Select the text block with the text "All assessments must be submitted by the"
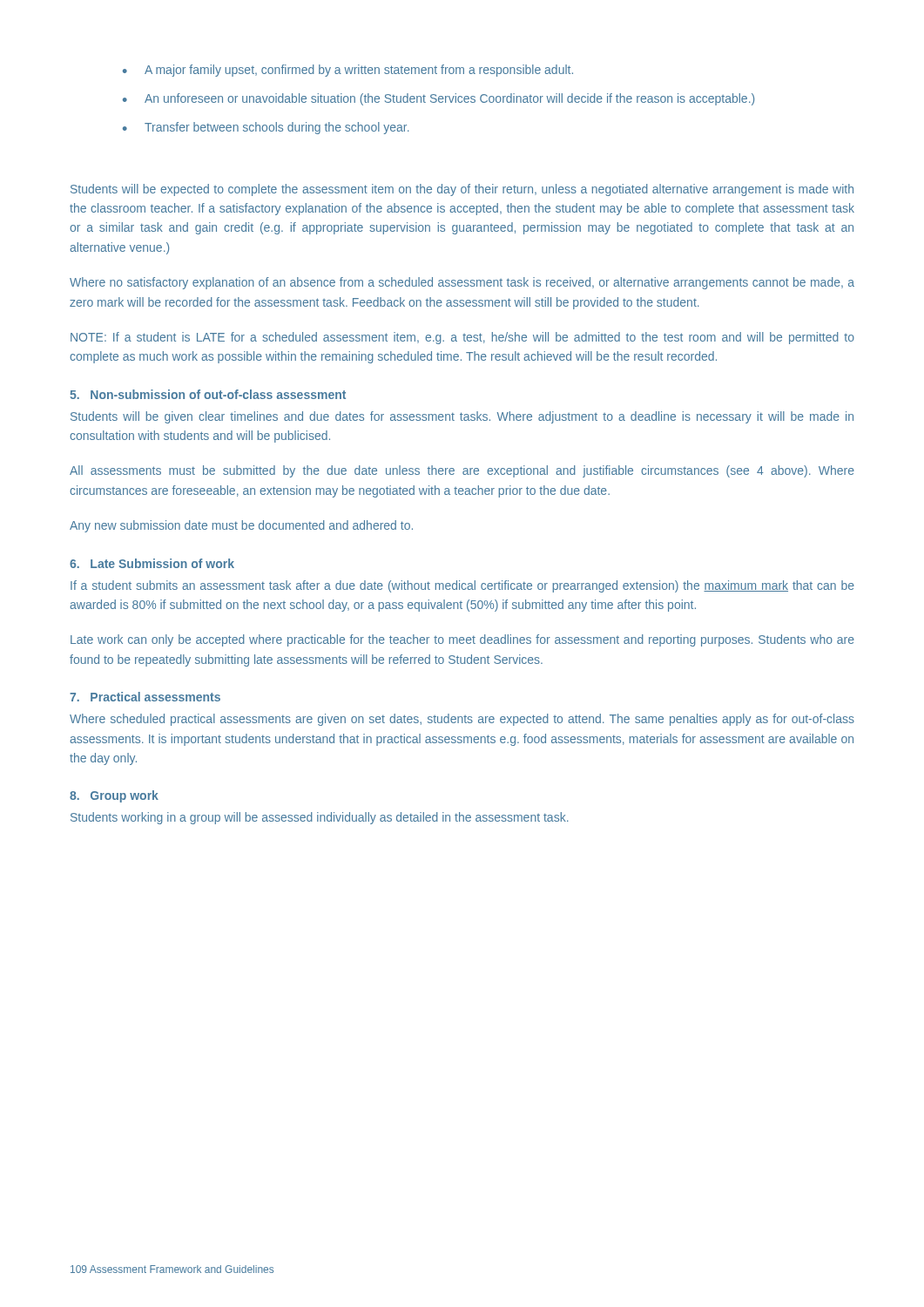 click(x=462, y=481)
